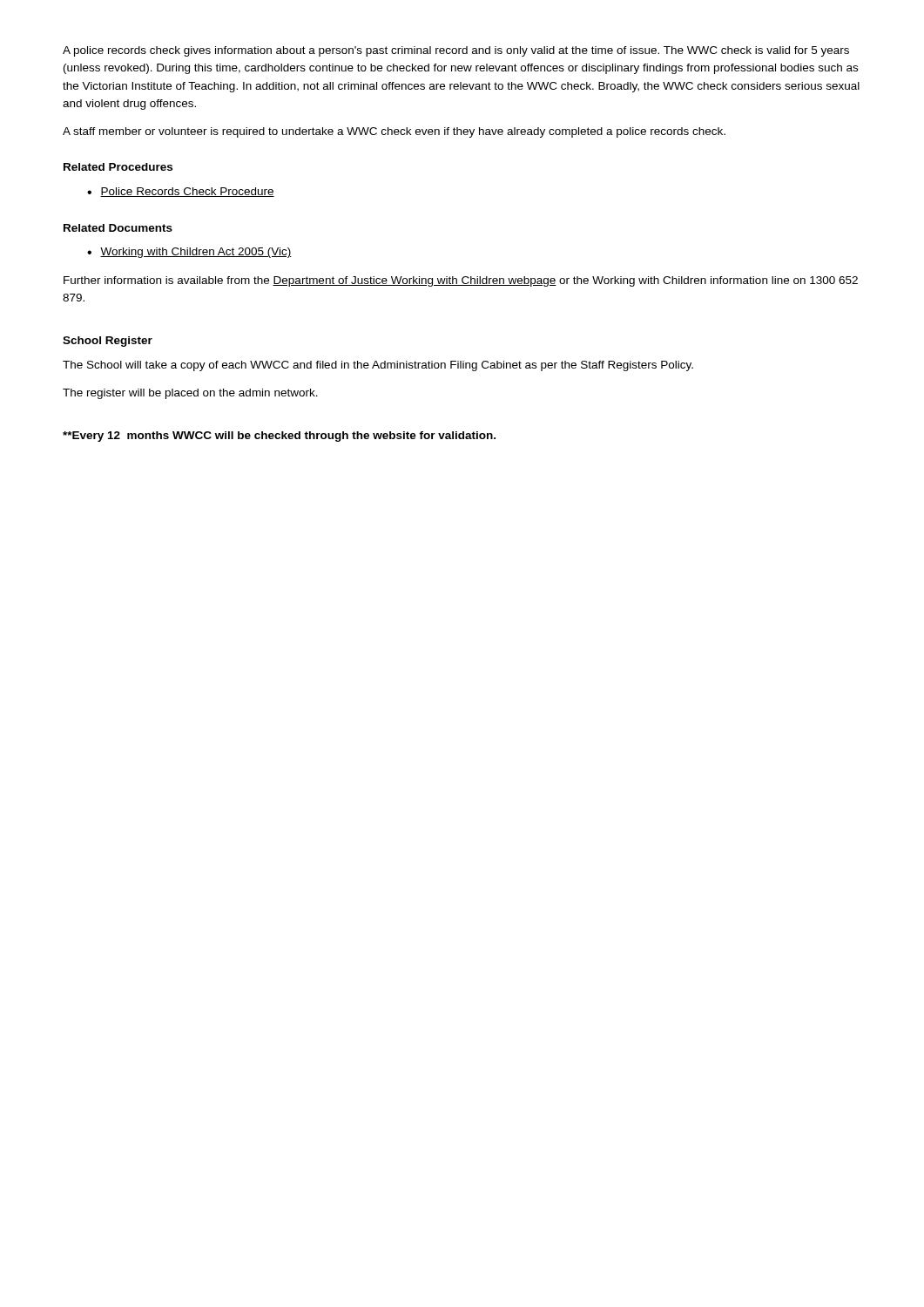
Task: Where is the passage that starts "The School will"?
Action: (x=378, y=365)
